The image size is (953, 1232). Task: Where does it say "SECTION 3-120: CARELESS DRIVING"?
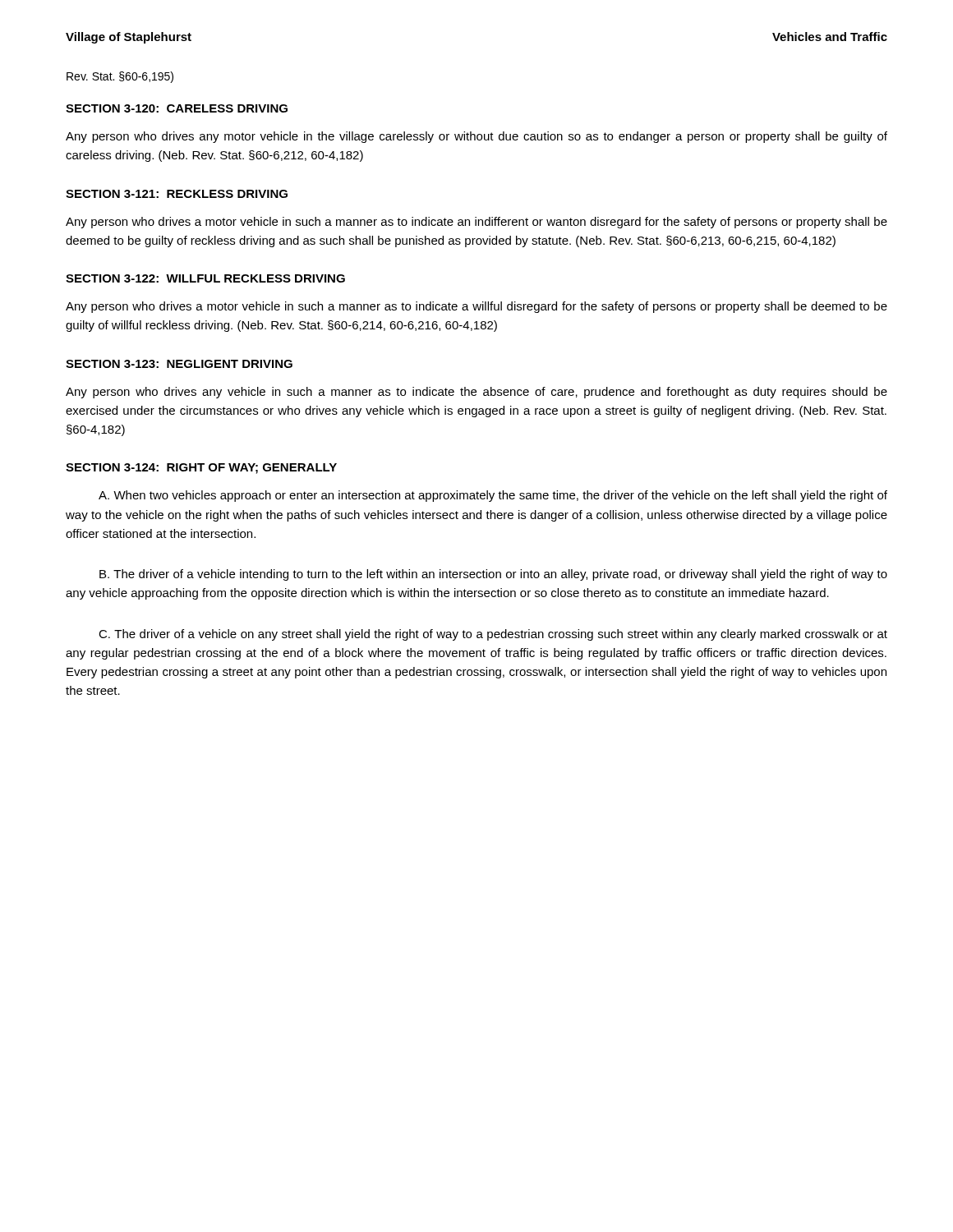click(177, 108)
